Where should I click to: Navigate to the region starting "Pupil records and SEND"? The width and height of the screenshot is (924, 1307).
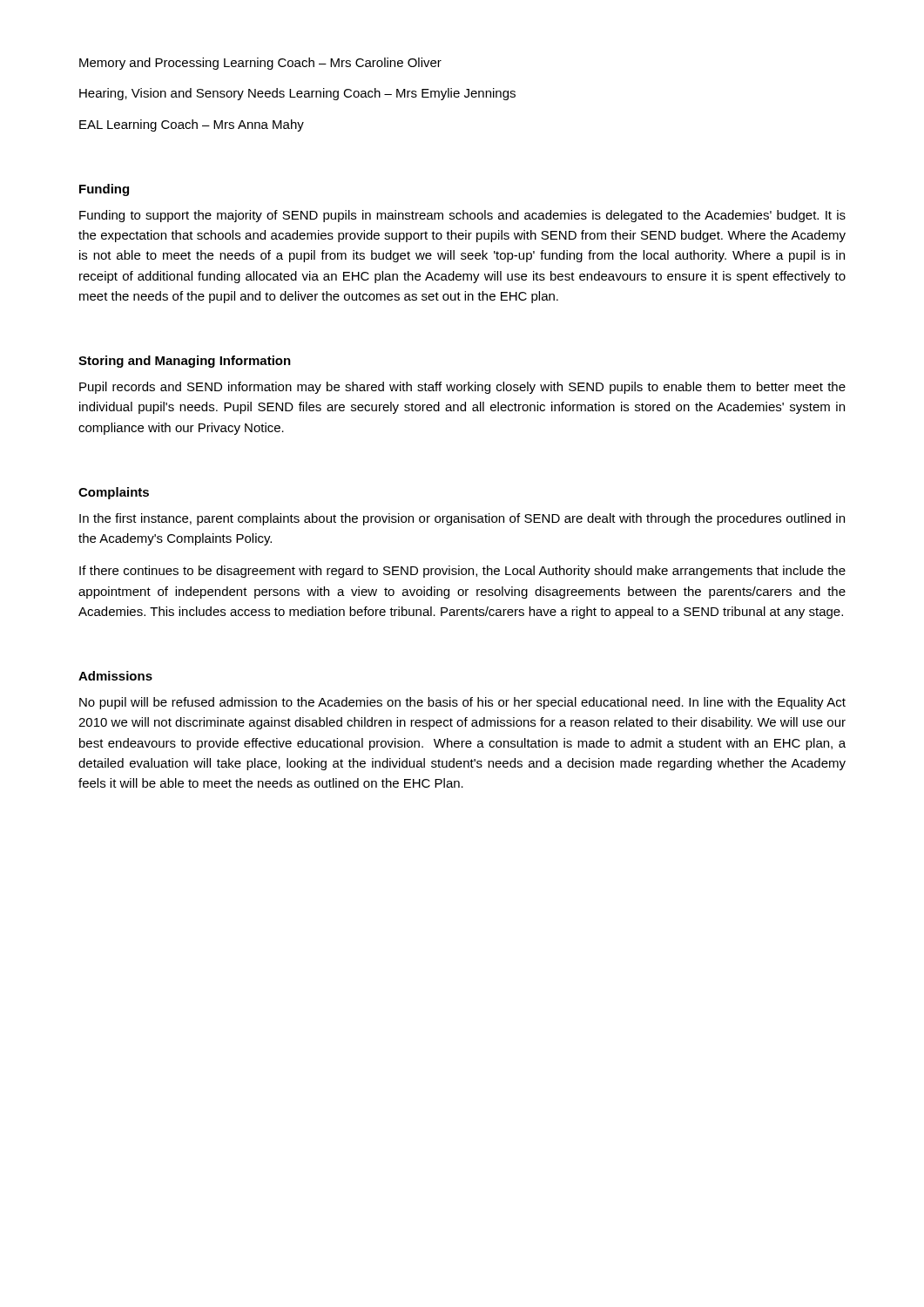462,407
